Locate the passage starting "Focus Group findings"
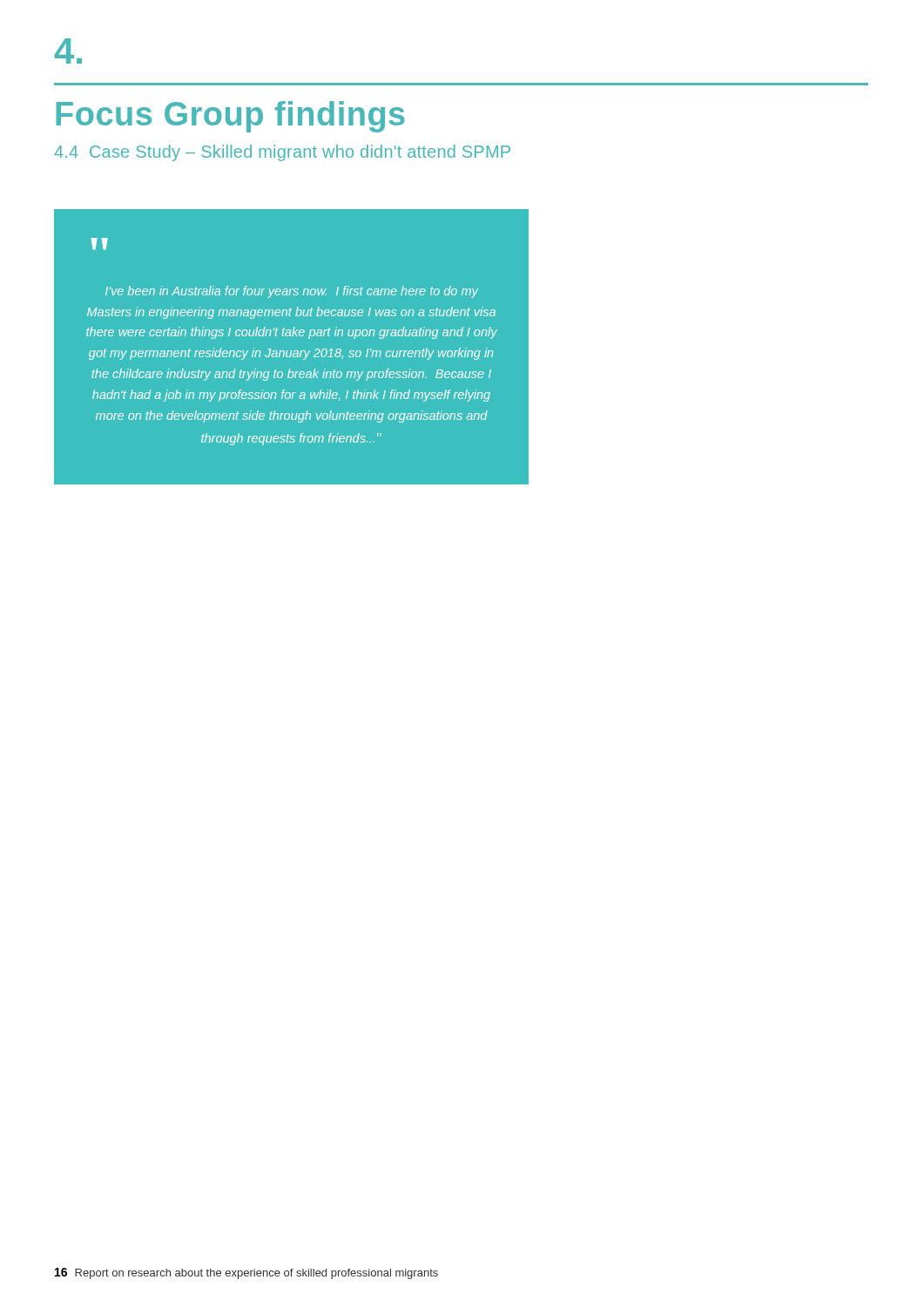Viewport: 924px width, 1307px height. 230,114
